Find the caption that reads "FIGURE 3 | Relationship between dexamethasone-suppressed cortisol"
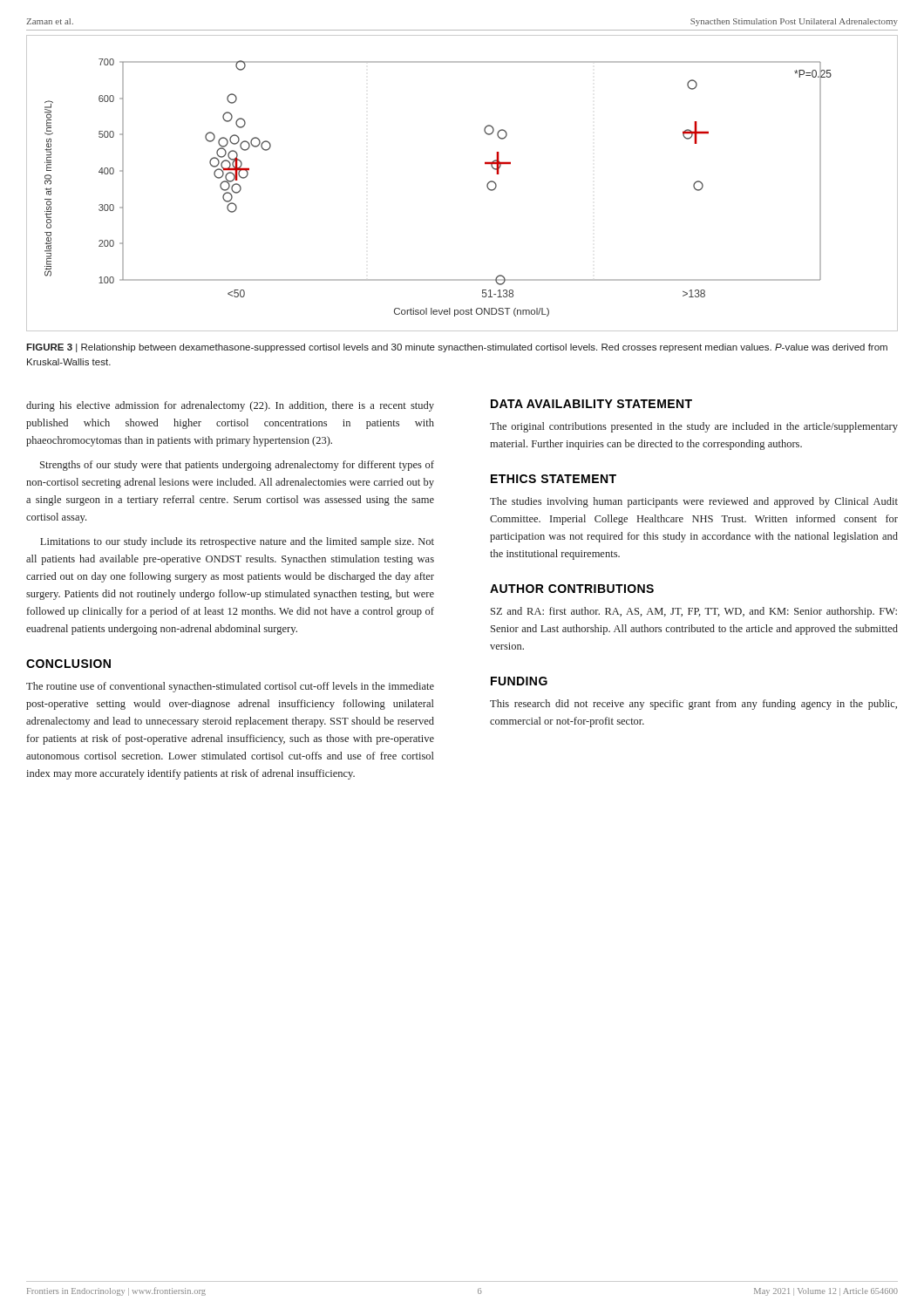The width and height of the screenshot is (924, 1308). click(457, 355)
